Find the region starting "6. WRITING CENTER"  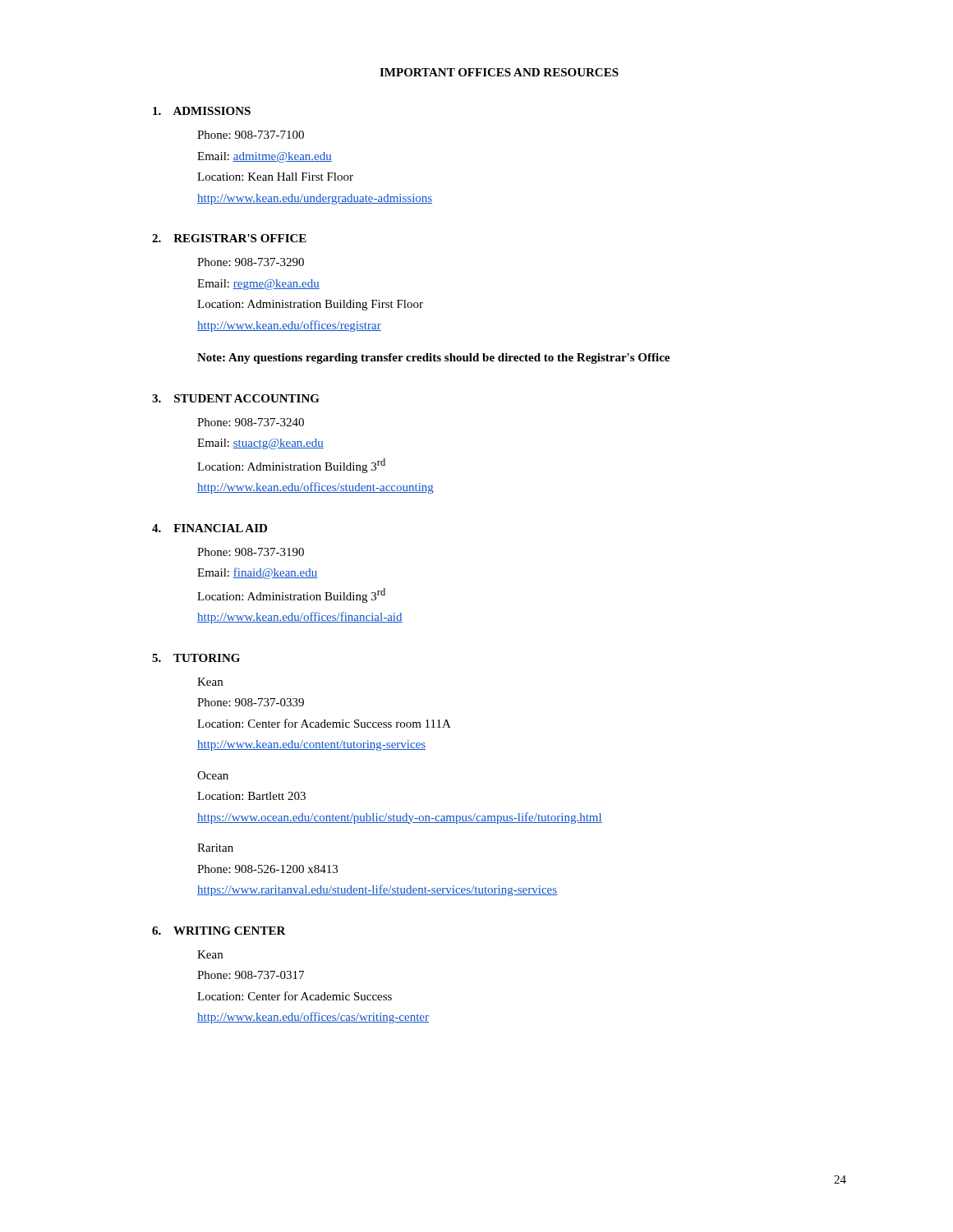tap(219, 930)
